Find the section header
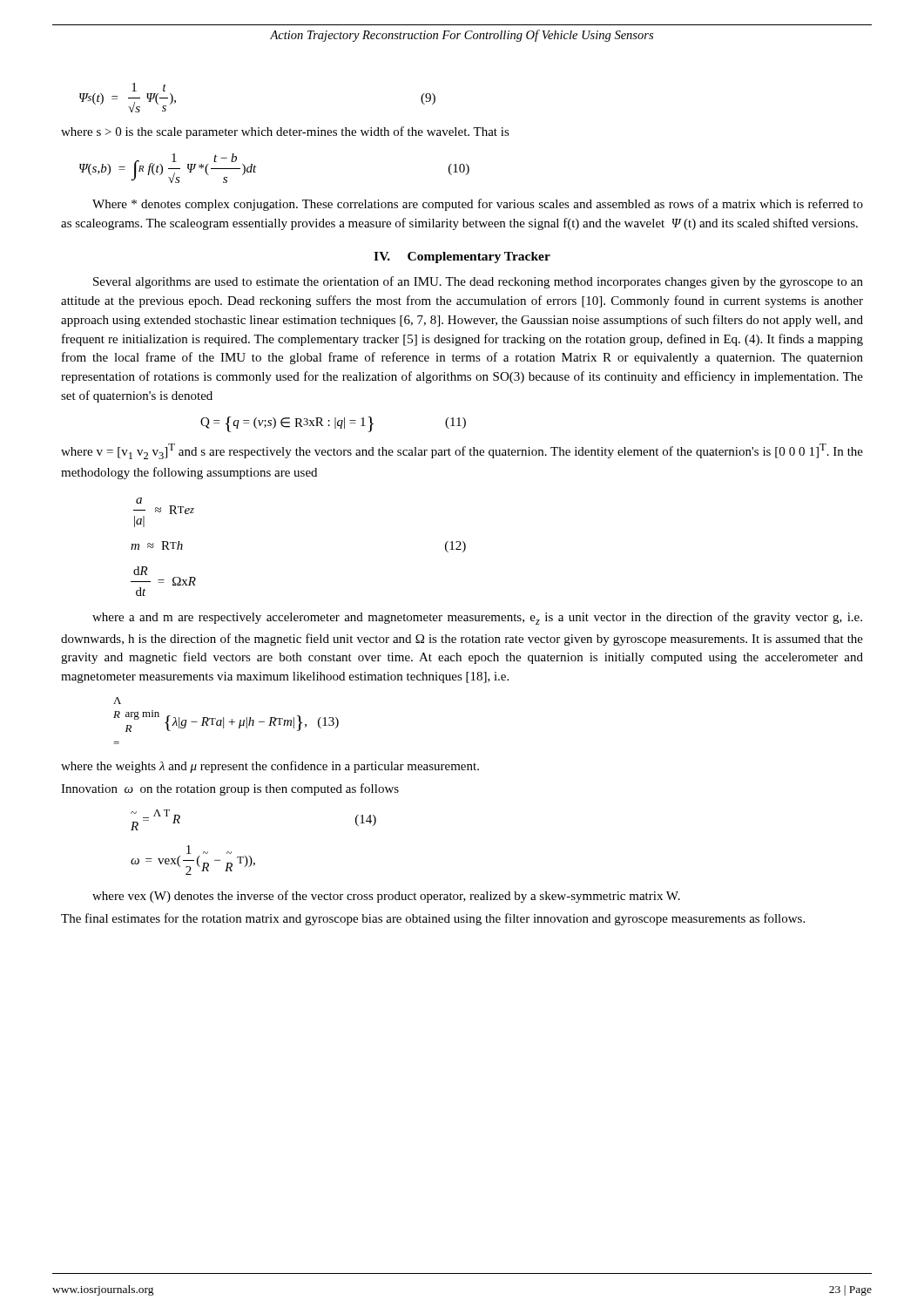 (x=462, y=256)
